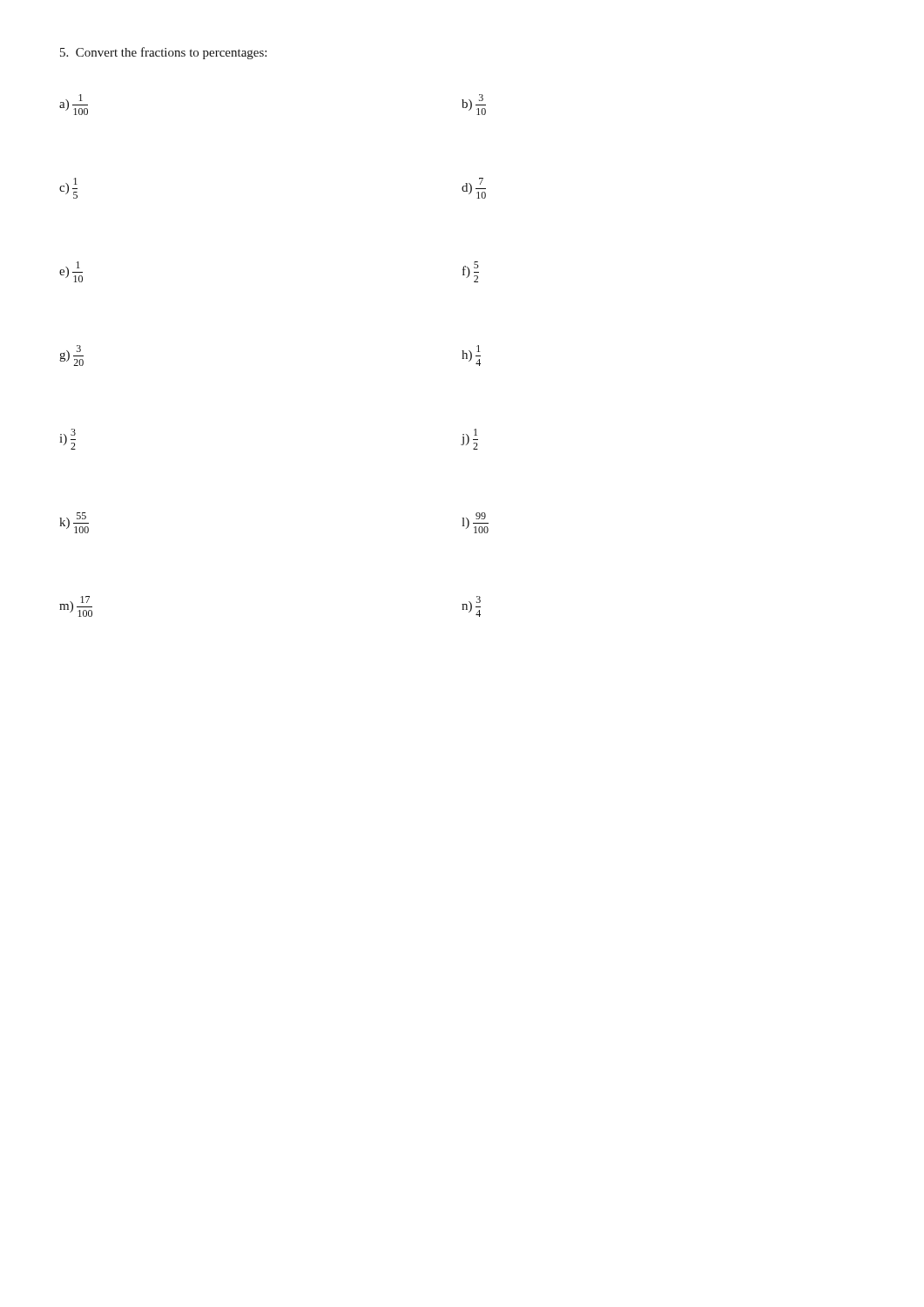Select the region starting "i) 3 2"
924x1307 pixels.
[67, 440]
